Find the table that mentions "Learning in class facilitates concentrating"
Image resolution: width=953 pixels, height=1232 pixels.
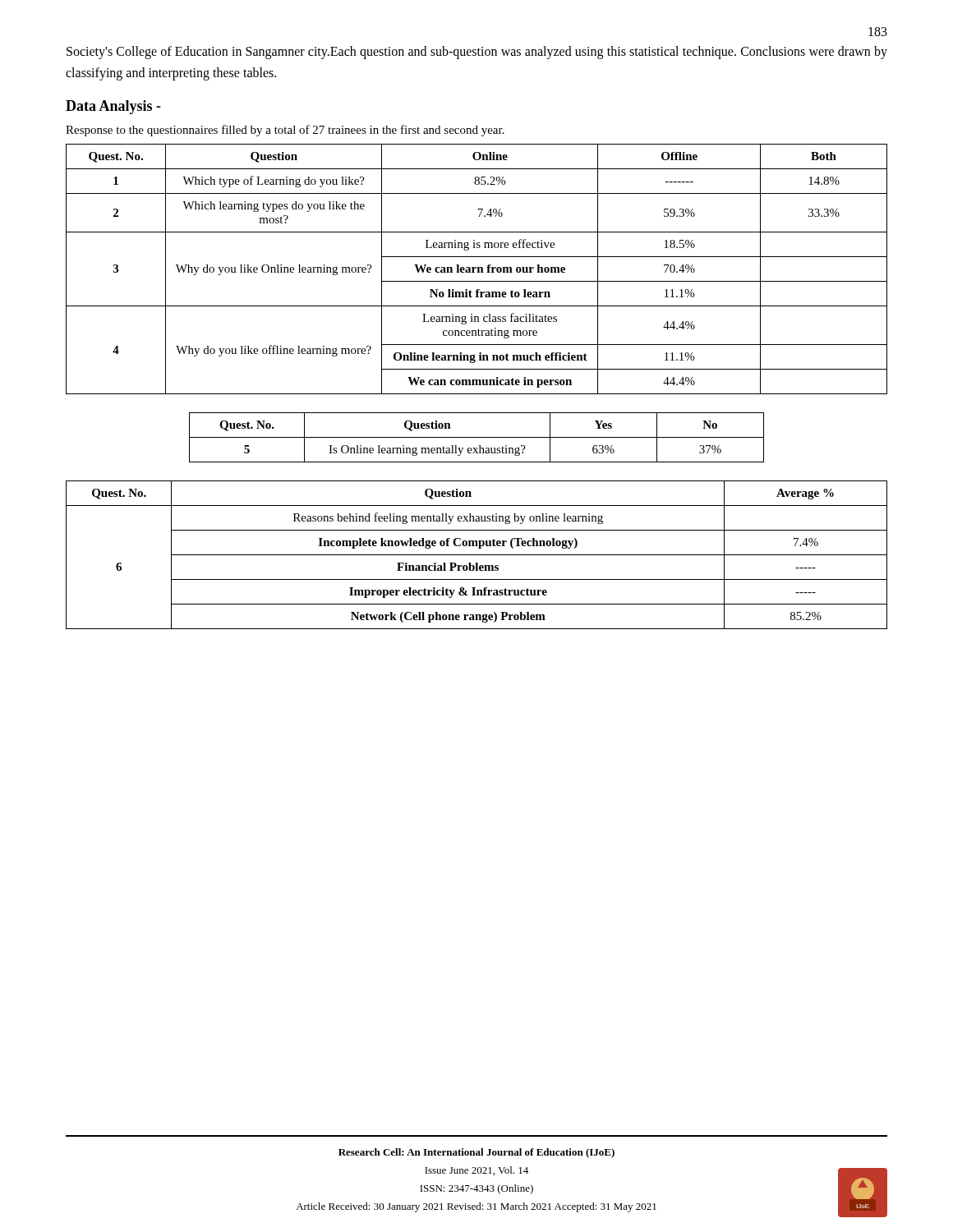(x=476, y=269)
